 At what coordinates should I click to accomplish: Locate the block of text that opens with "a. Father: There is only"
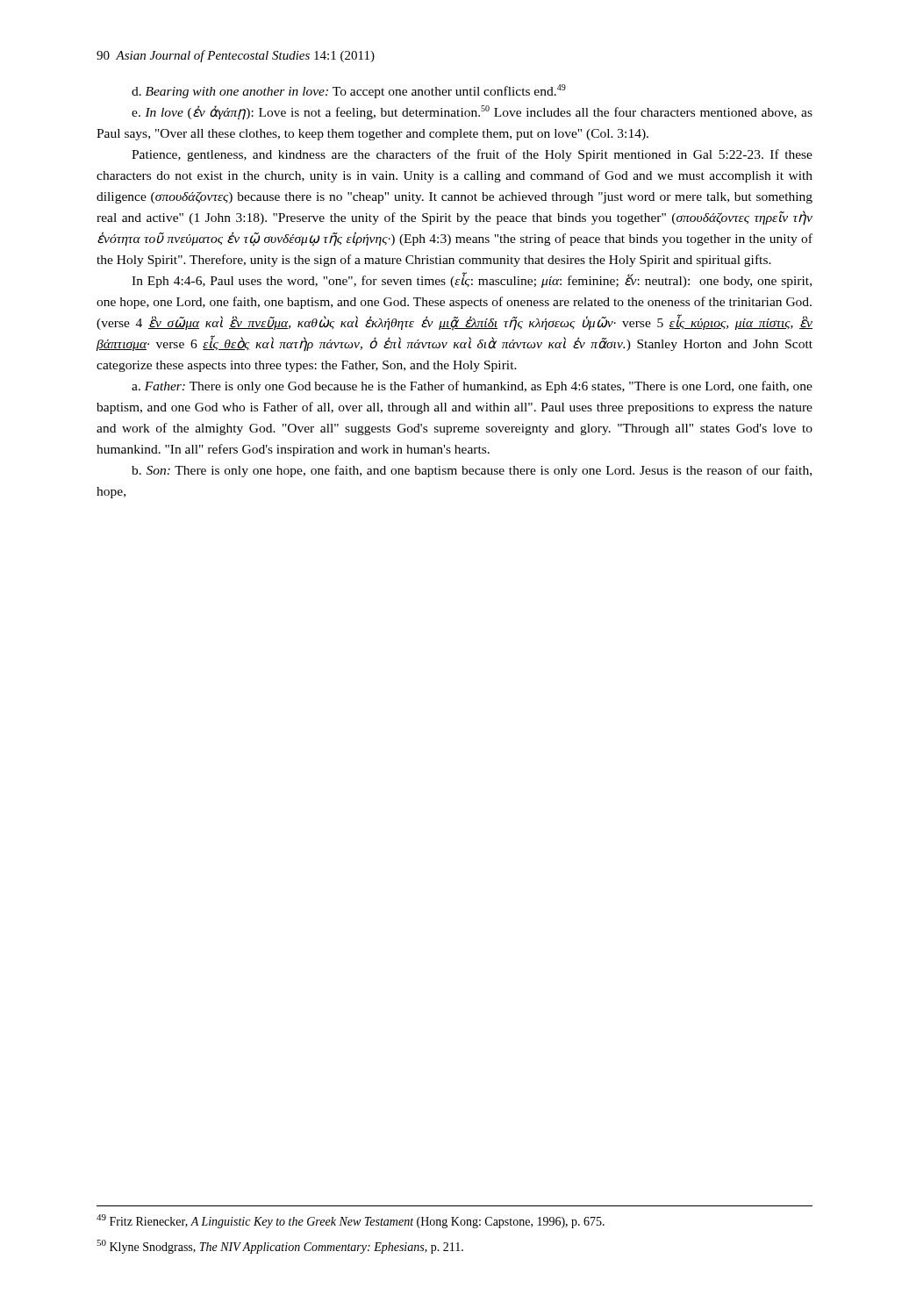coord(454,418)
